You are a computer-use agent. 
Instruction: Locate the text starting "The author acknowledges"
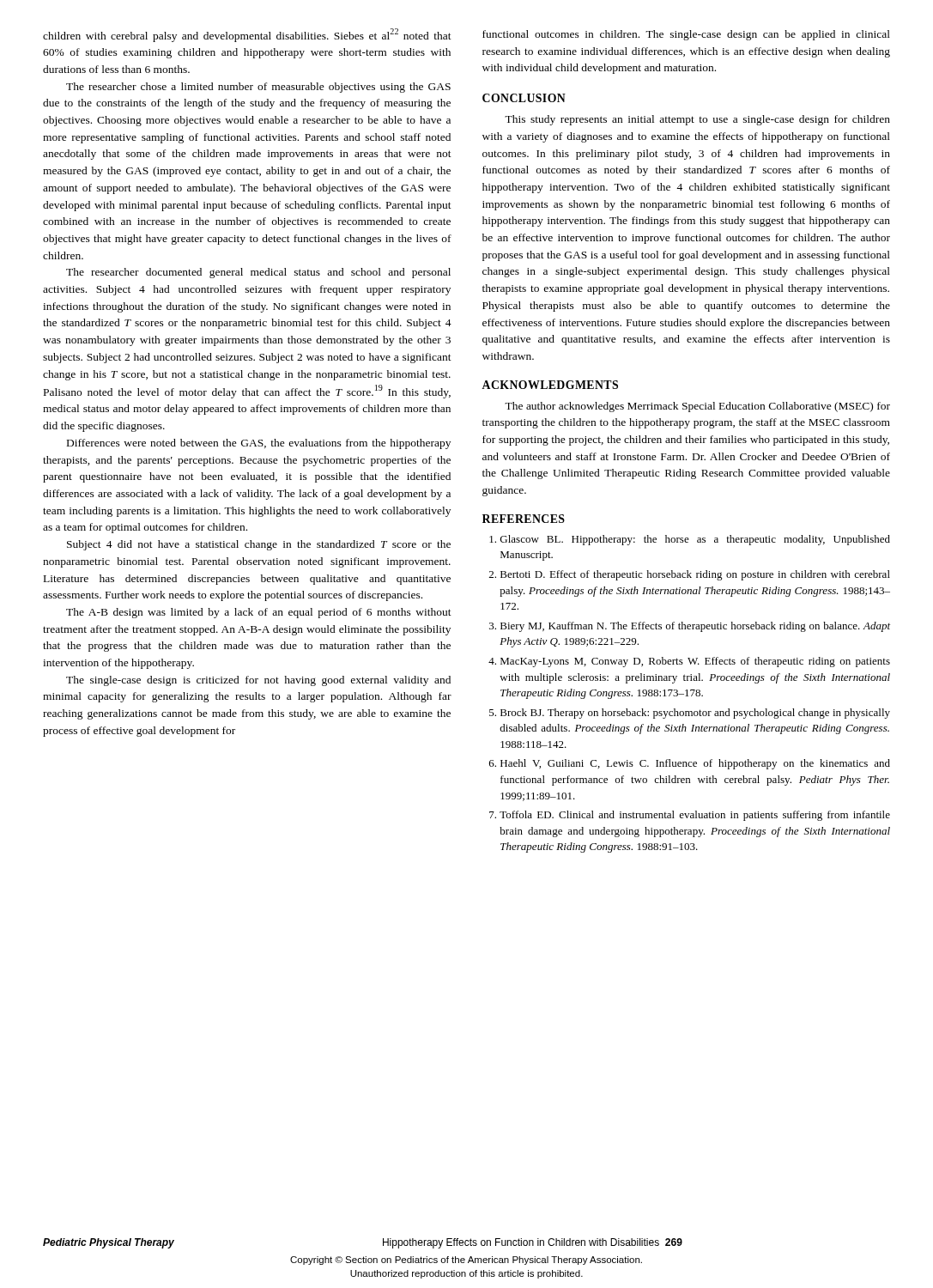tap(686, 448)
